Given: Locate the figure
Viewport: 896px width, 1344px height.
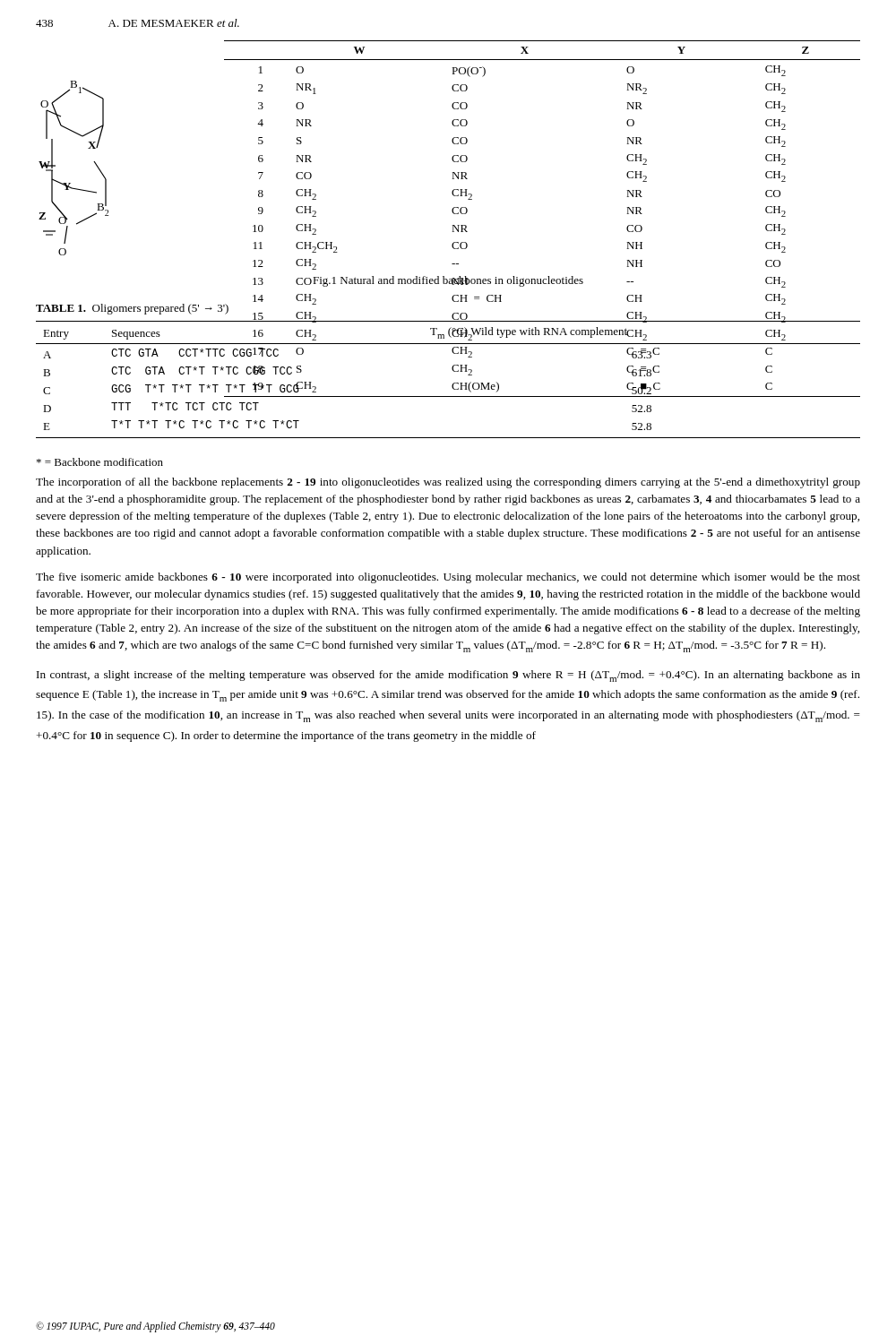Looking at the screenshot, I should [x=125, y=155].
